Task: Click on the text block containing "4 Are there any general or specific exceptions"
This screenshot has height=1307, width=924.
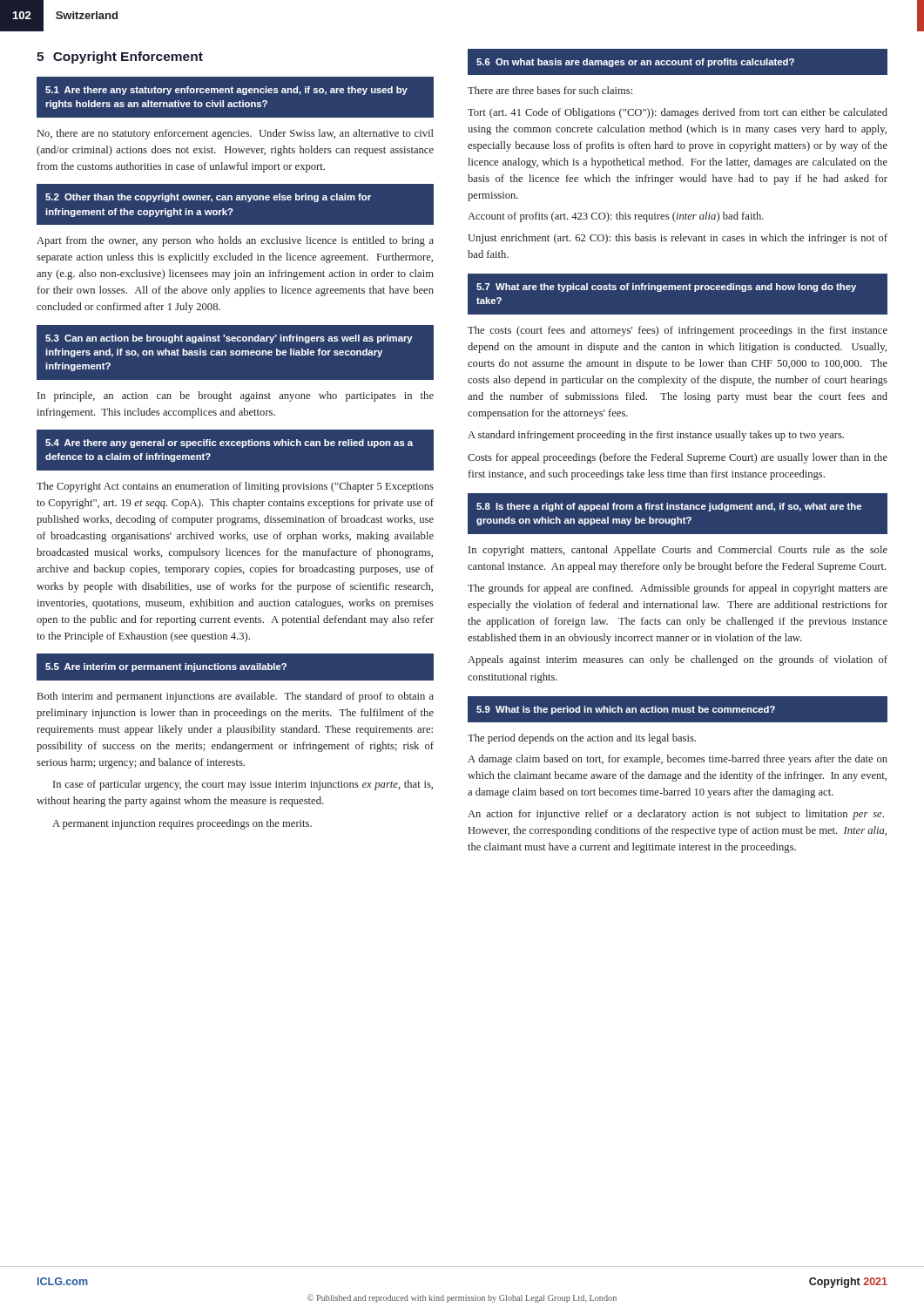Action: [229, 450]
